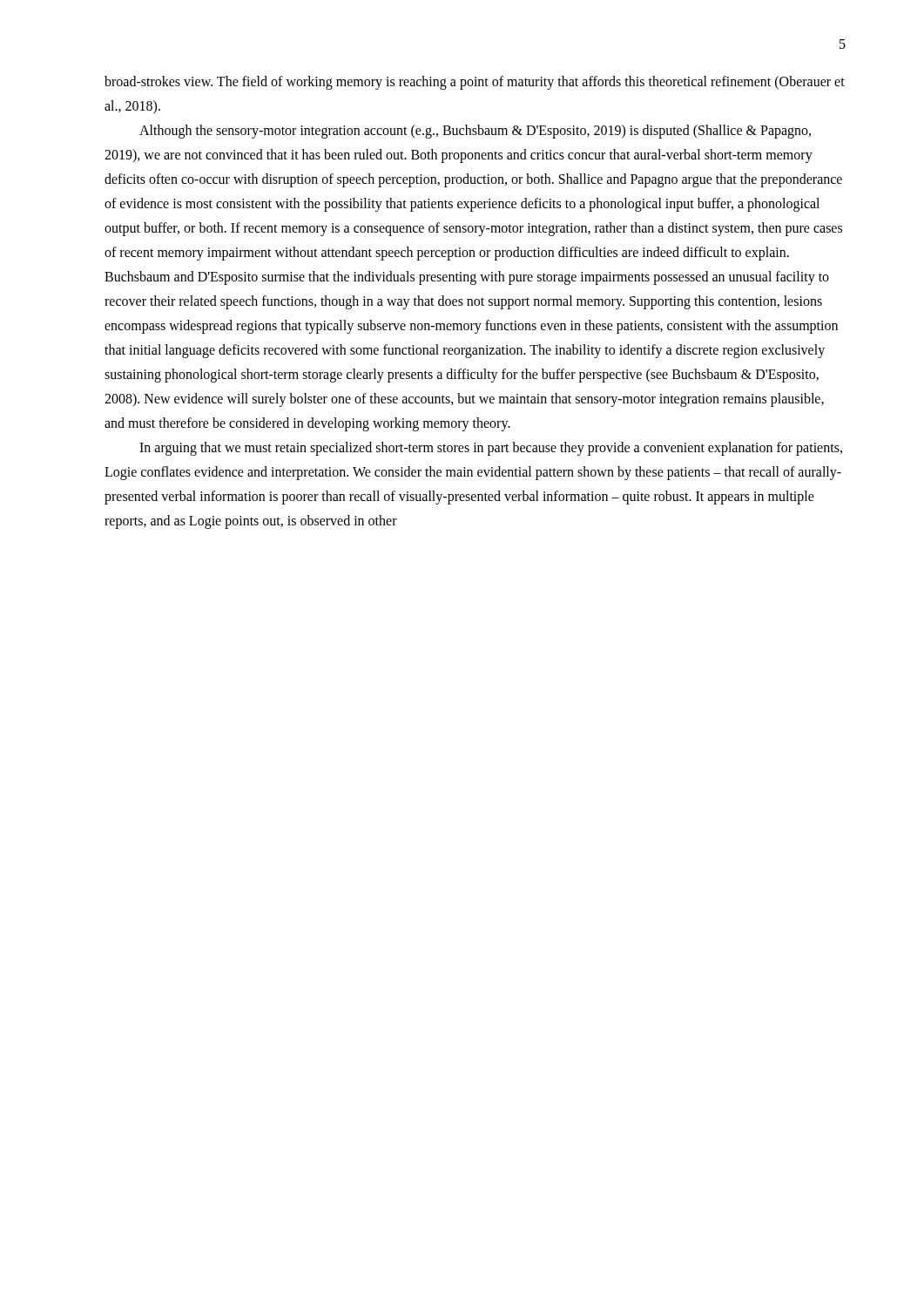This screenshot has width=924, height=1307.
Task: Find the block starting "broad-strokes view. The field of working"
Action: coord(475,301)
